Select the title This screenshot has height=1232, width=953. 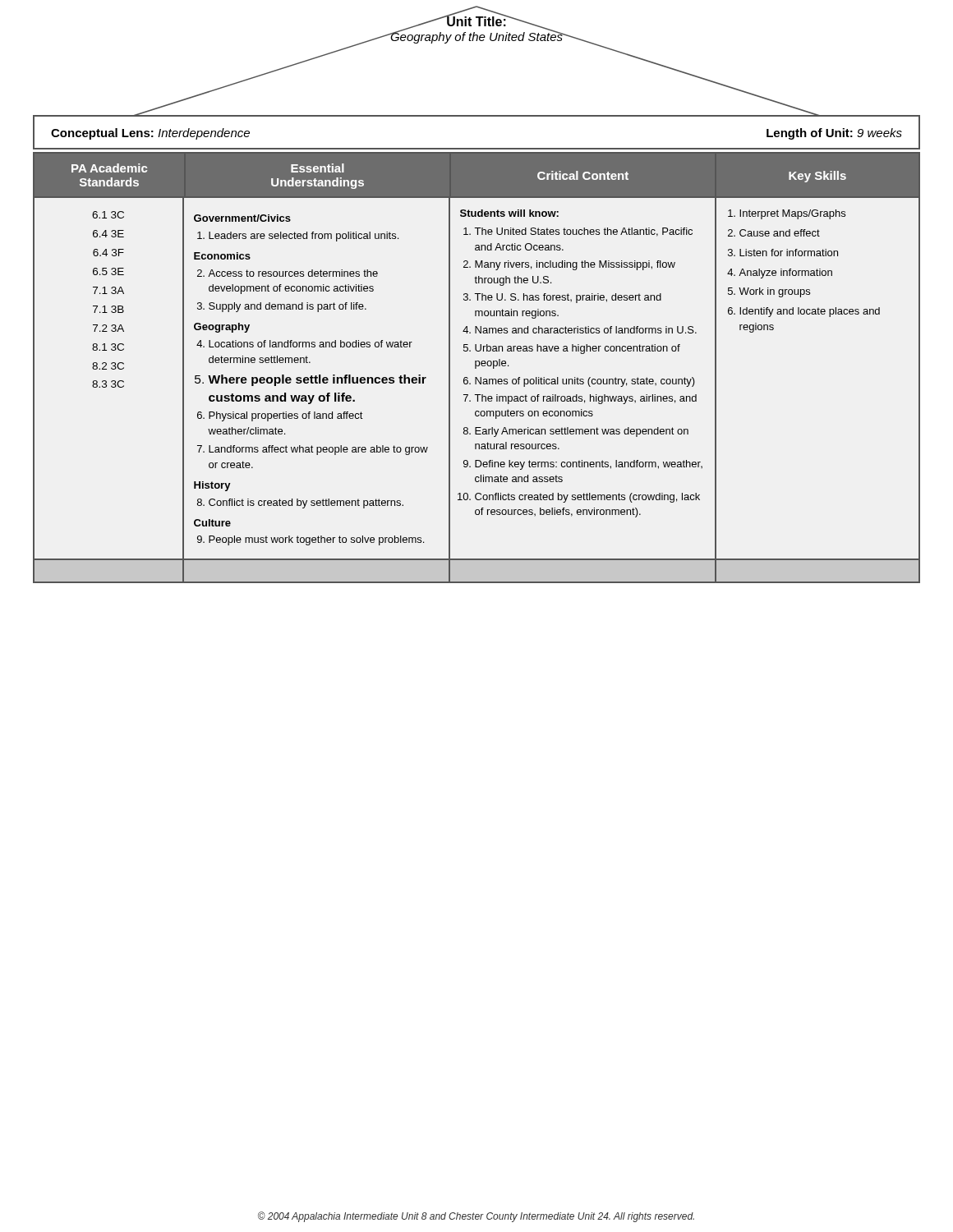[x=476, y=29]
